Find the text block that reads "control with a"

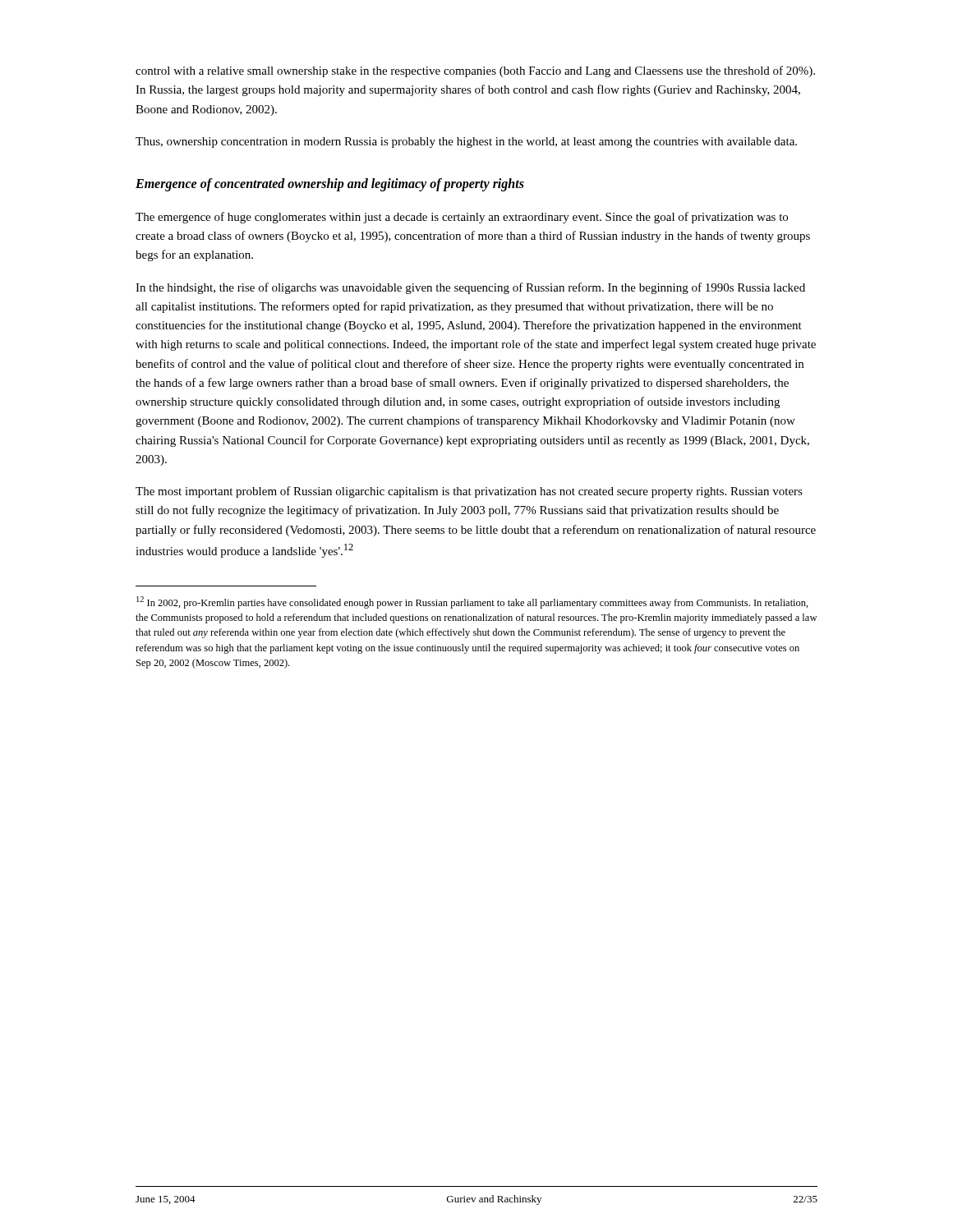tap(476, 90)
